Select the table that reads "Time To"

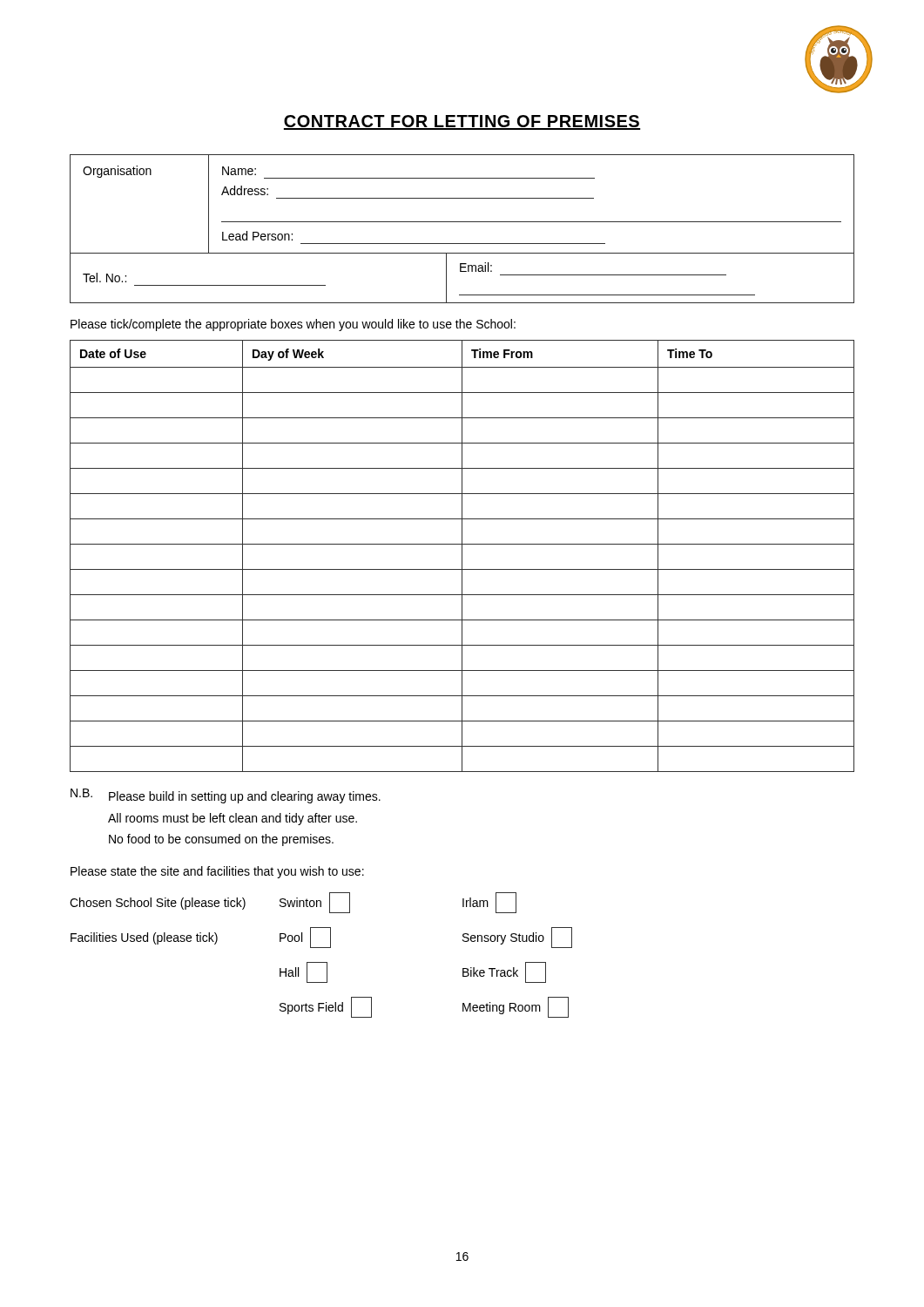[462, 556]
